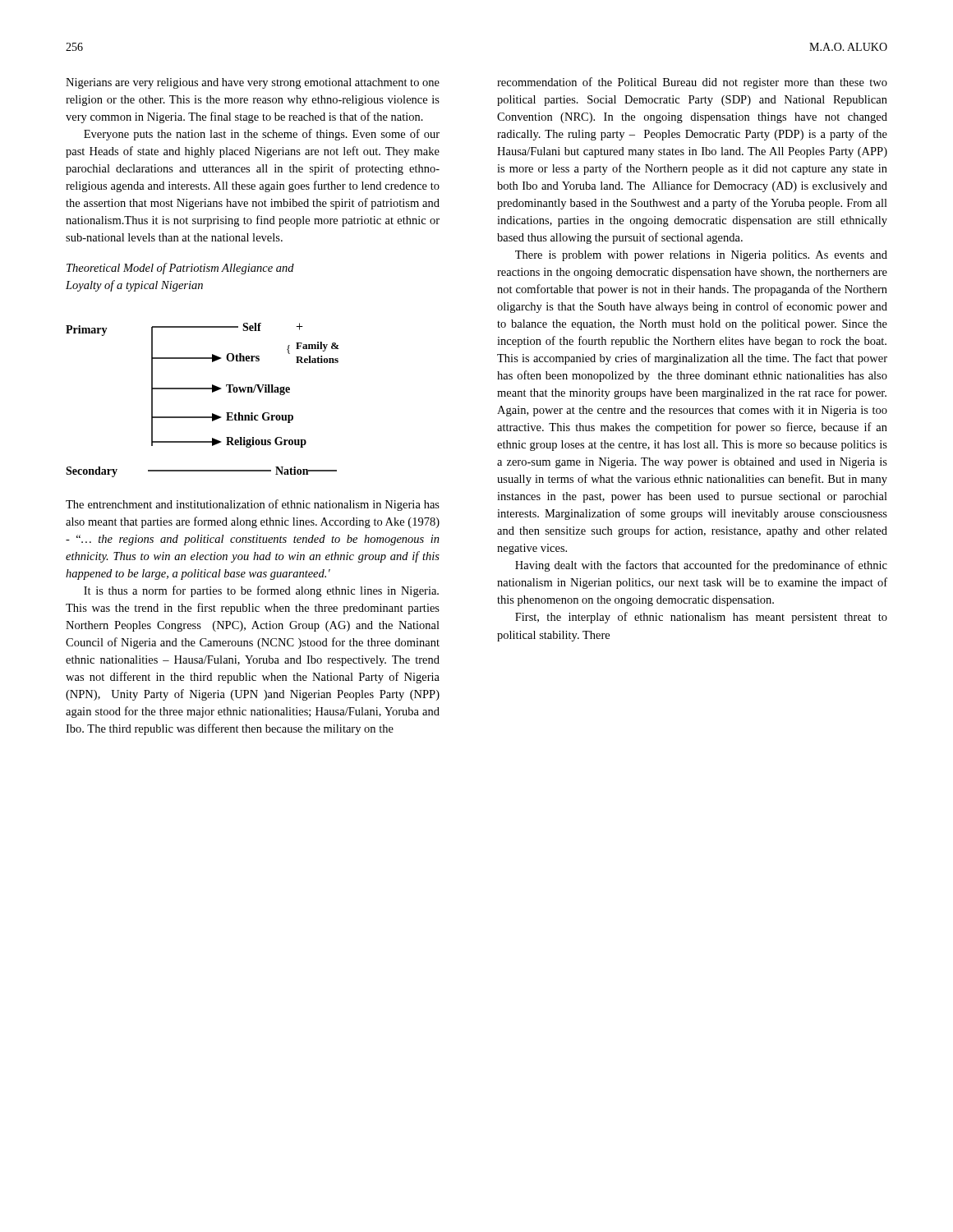Locate the block of text that opens with "The entrenchment and institutionalization of"
Screen dimensions: 1232x953
click(253, 617)
